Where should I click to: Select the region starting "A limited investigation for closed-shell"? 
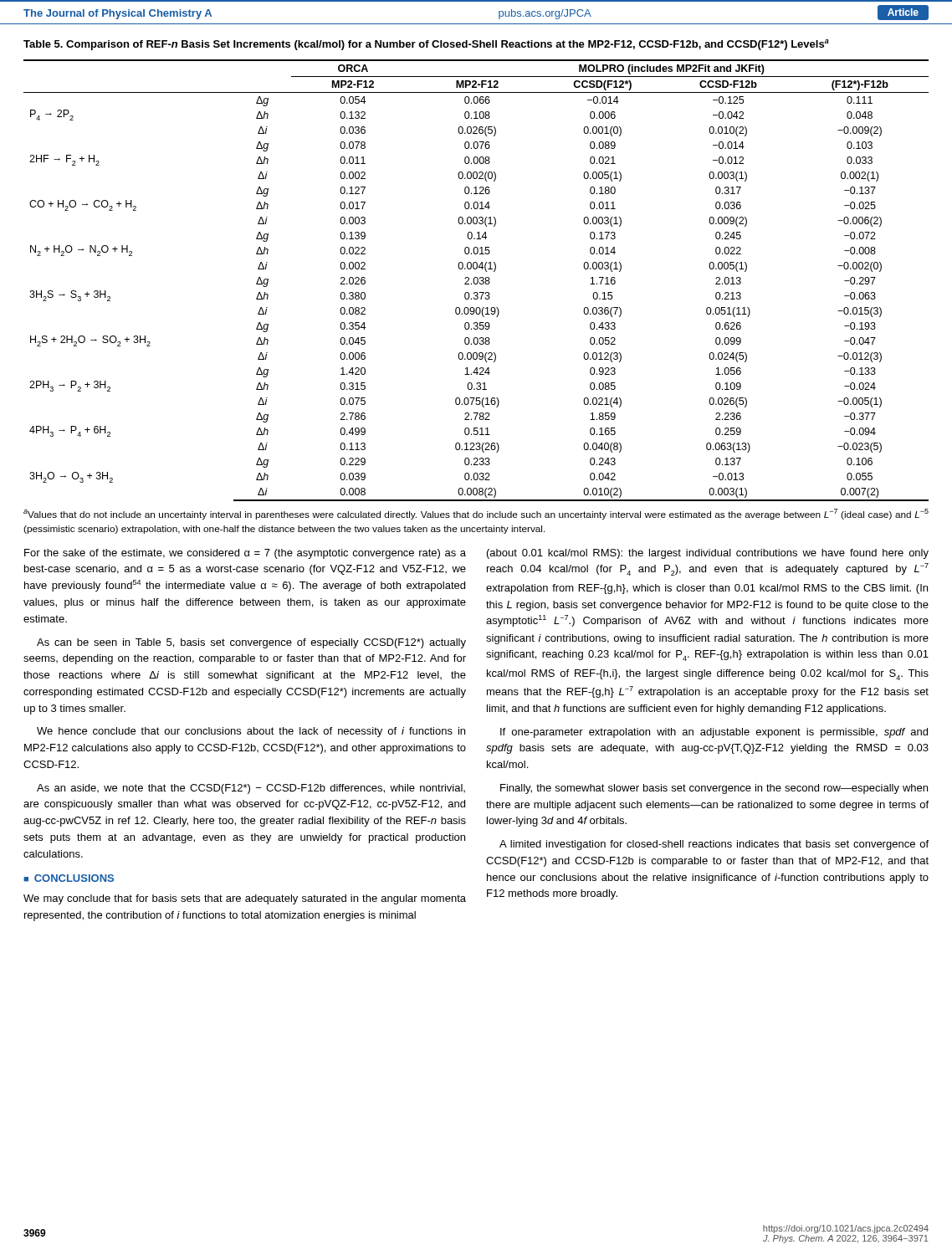pos(707,869)
